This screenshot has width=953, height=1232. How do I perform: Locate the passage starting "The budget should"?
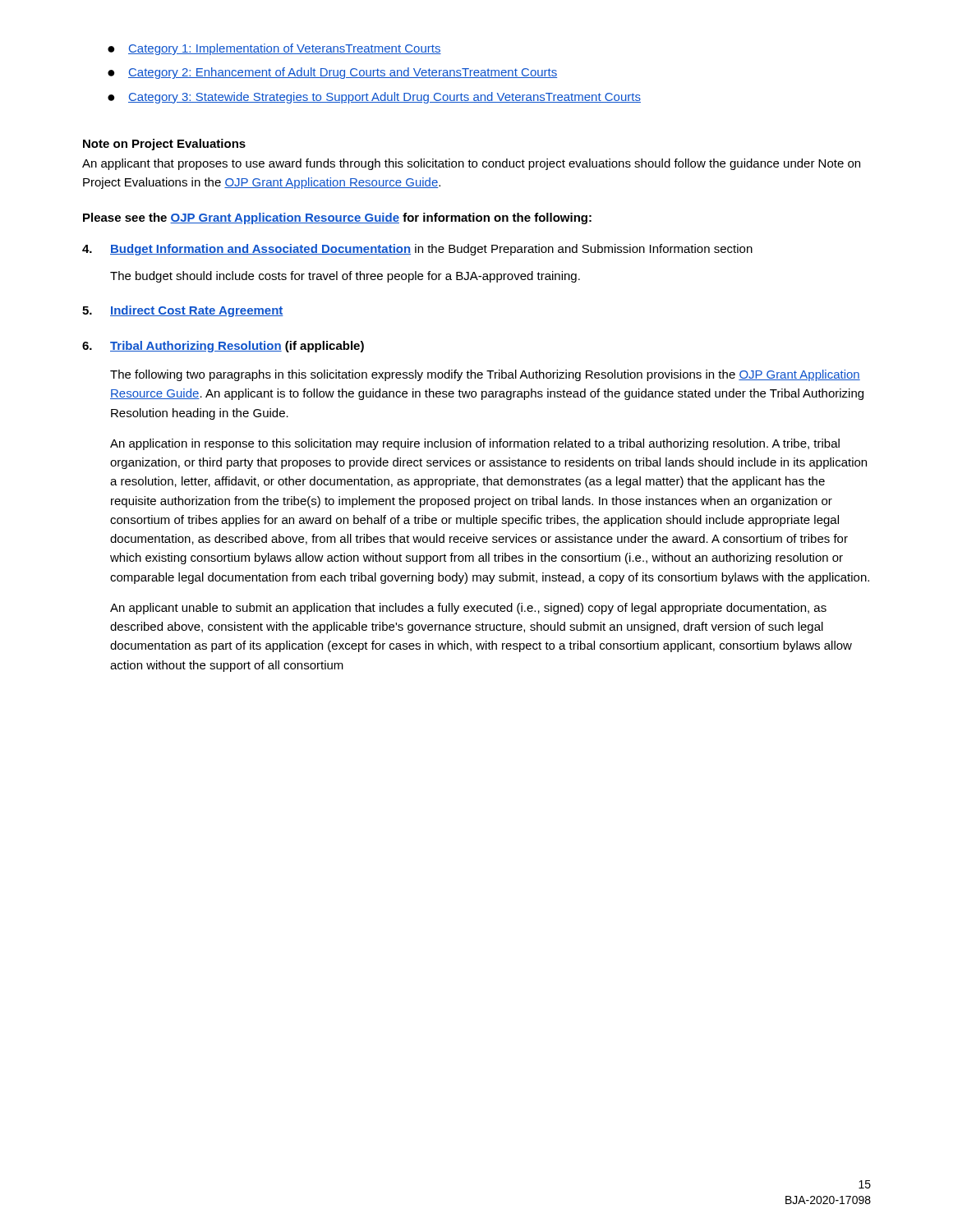pyautogui.click(x=345, y=275)
